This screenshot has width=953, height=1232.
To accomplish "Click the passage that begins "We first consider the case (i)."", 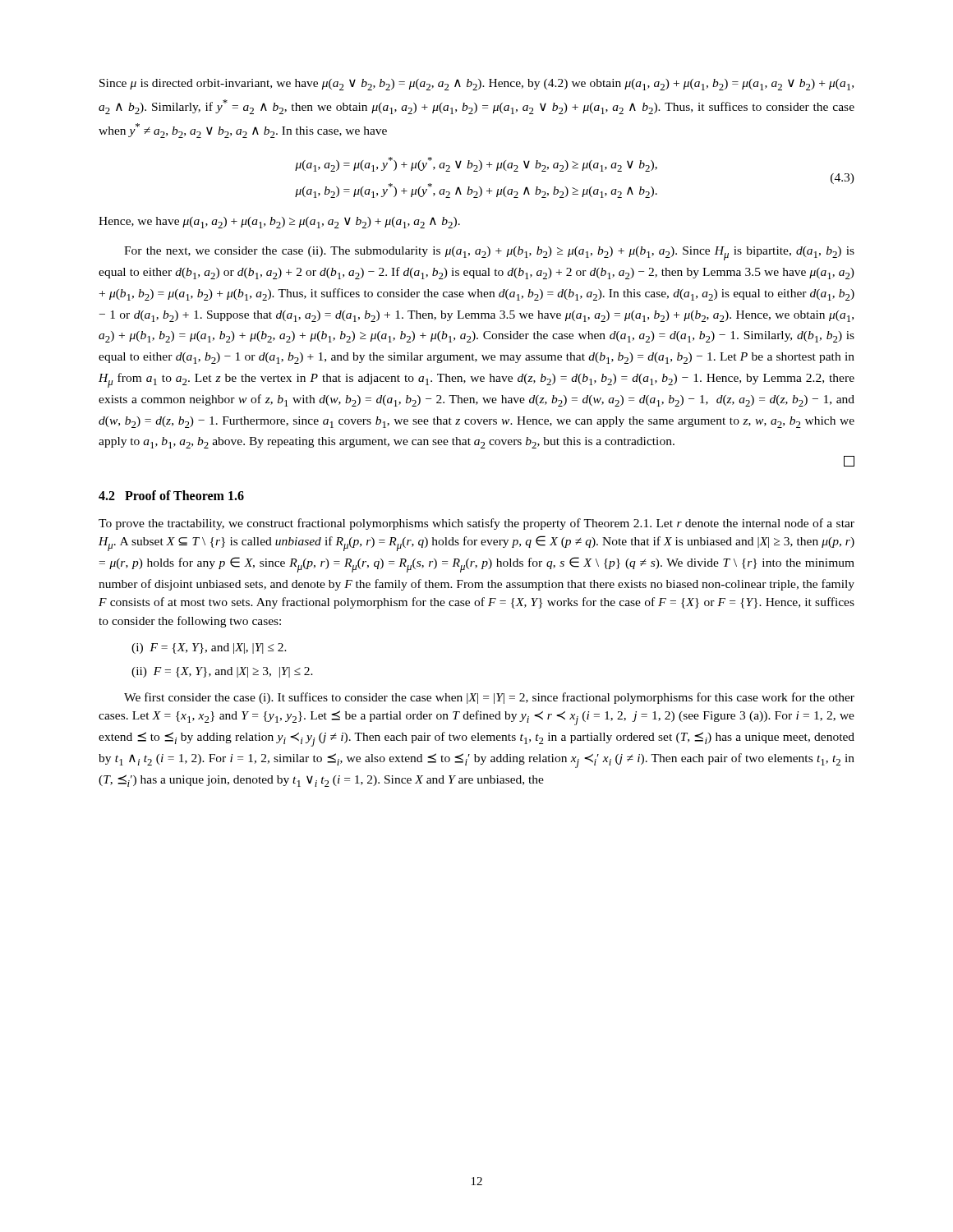I will point(476,740).
